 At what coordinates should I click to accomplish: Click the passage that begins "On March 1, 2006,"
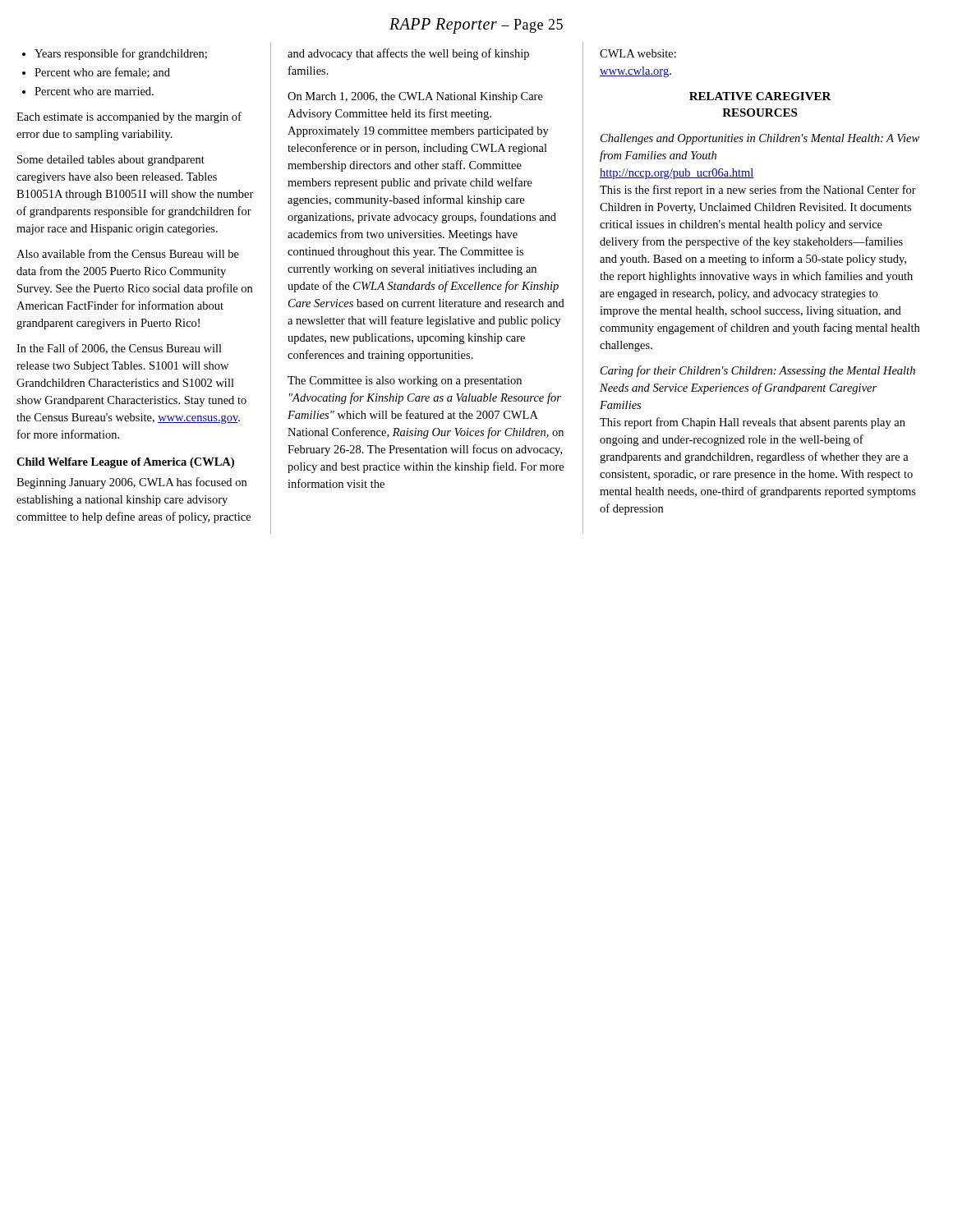pyautogui.click(x=427, y=226)
